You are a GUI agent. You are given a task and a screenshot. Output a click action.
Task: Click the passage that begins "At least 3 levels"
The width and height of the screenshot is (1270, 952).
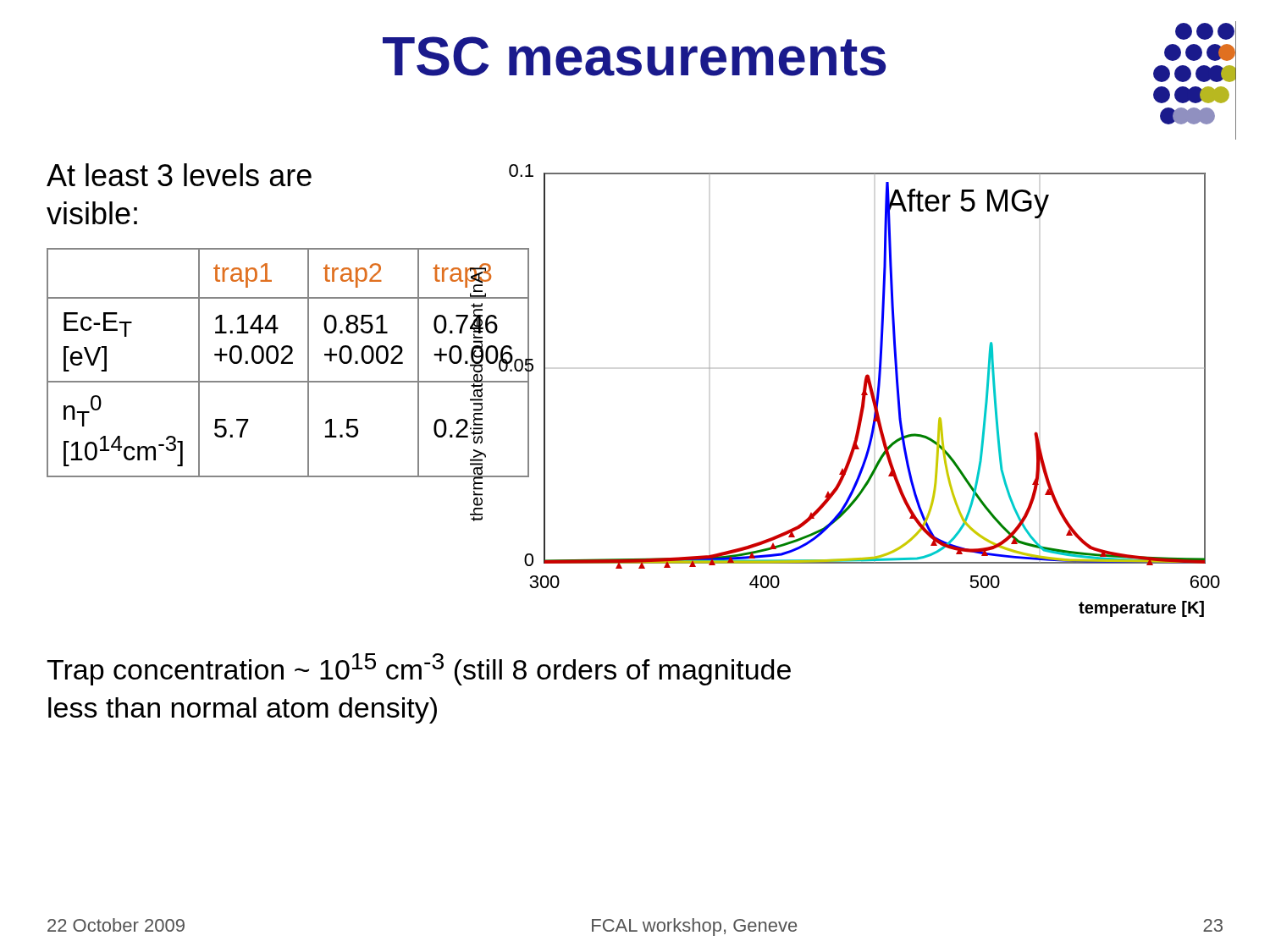[x=180, y=195]
